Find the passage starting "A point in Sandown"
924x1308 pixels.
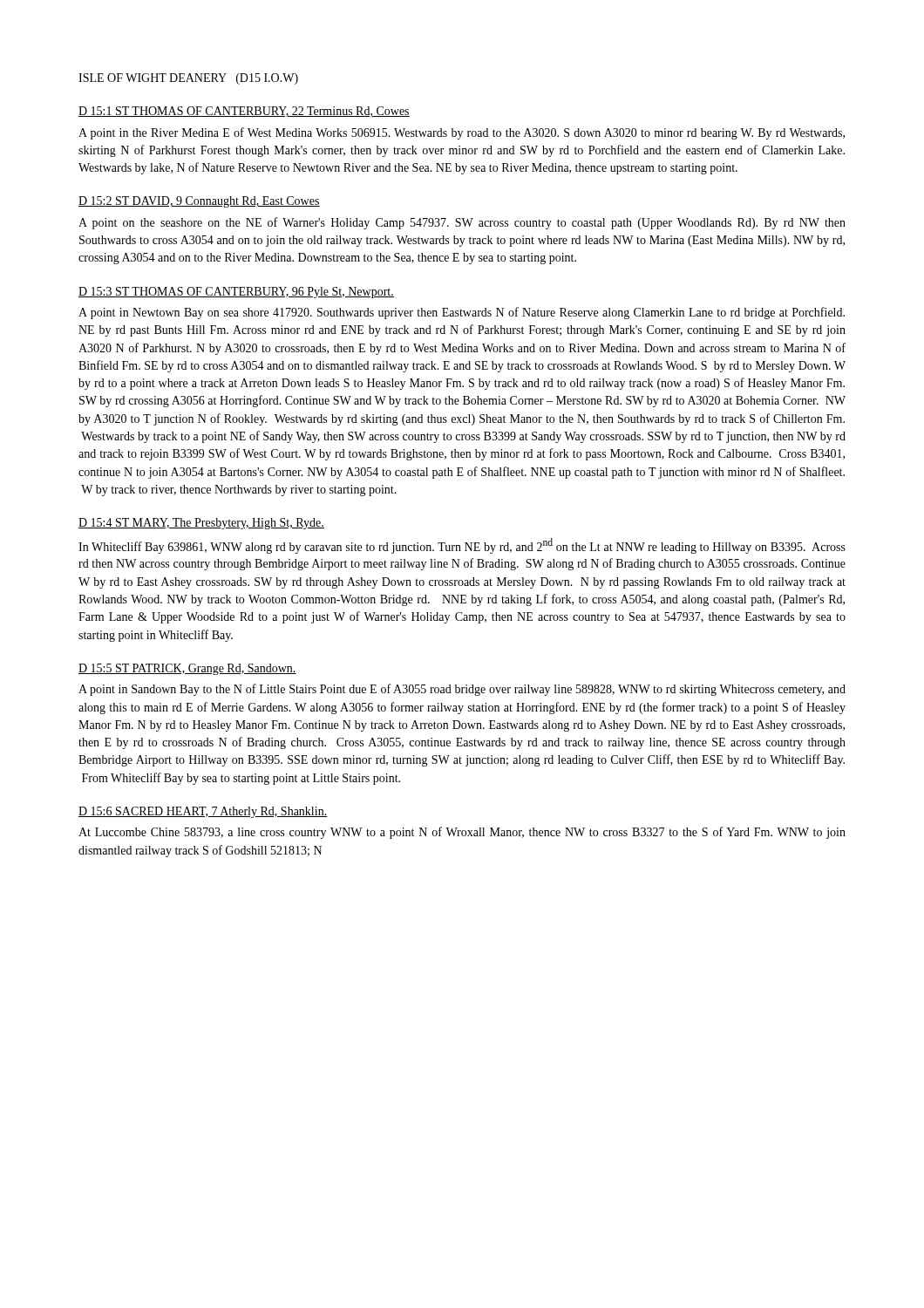[x=462, y=734]
